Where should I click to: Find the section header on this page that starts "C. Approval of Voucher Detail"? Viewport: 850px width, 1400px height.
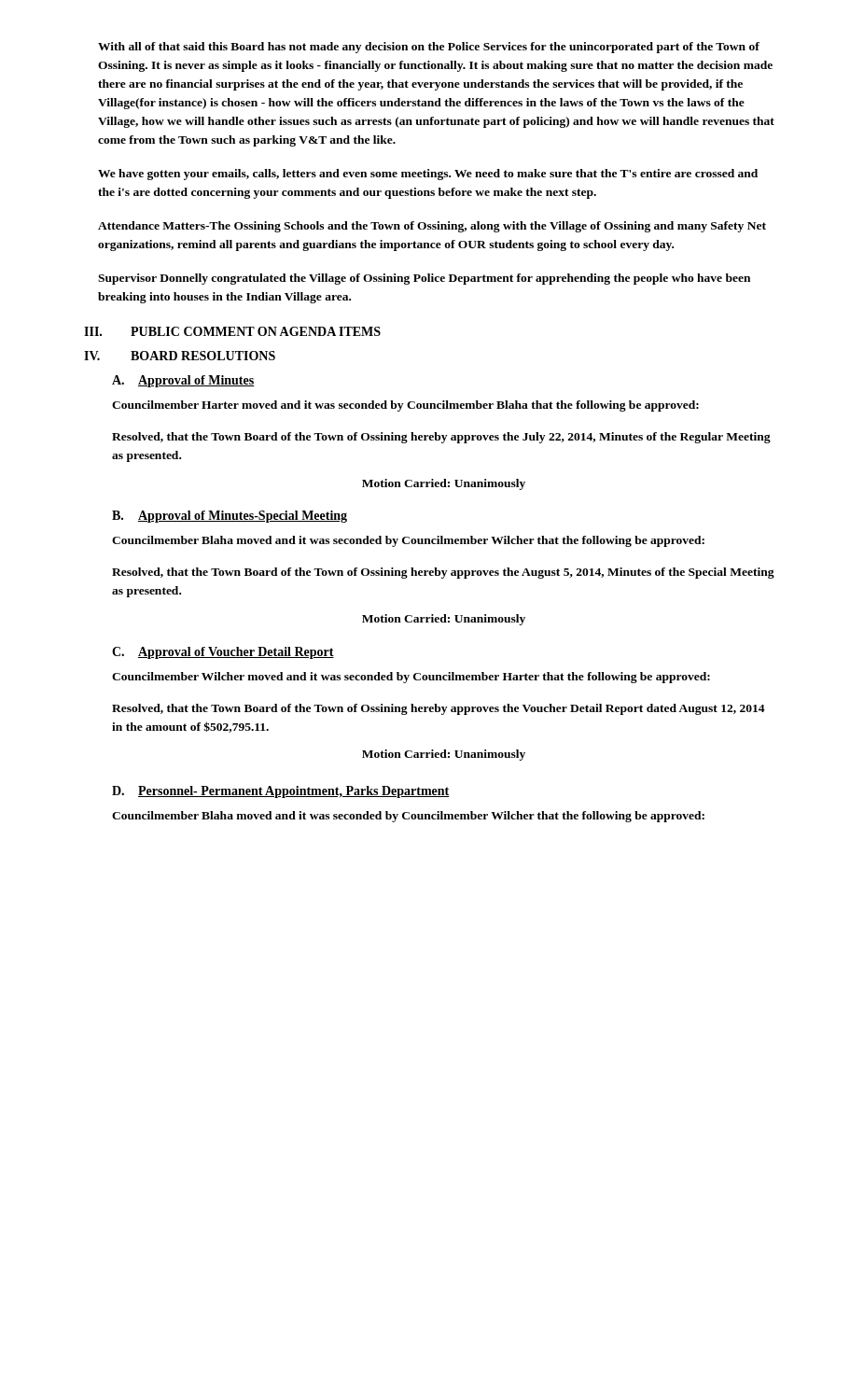pyautogui.click(x=223, y=652)
